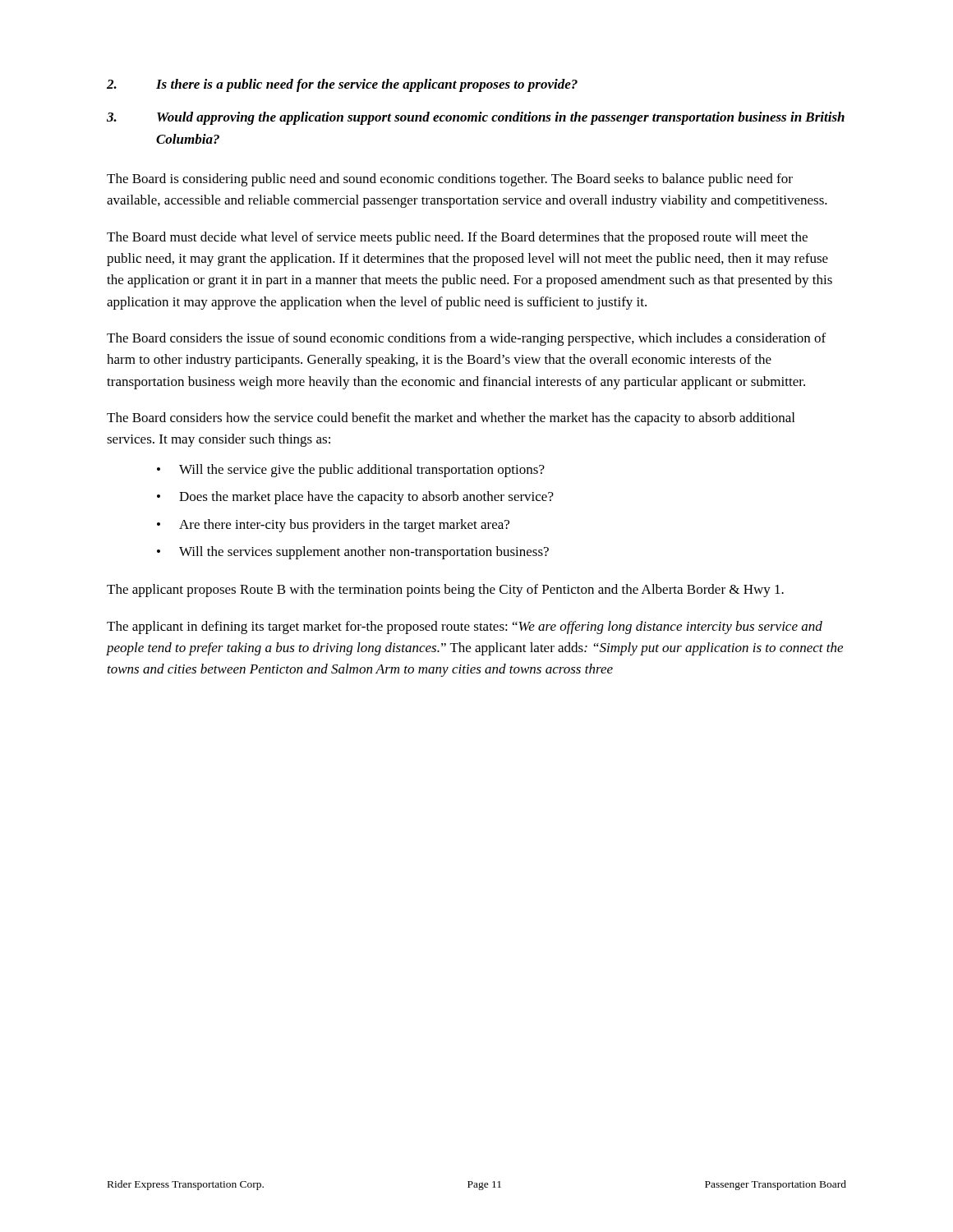Locate the list item that says "• Are there inter-city bus"
The image size is (953, 1232).
coord(333,525)
